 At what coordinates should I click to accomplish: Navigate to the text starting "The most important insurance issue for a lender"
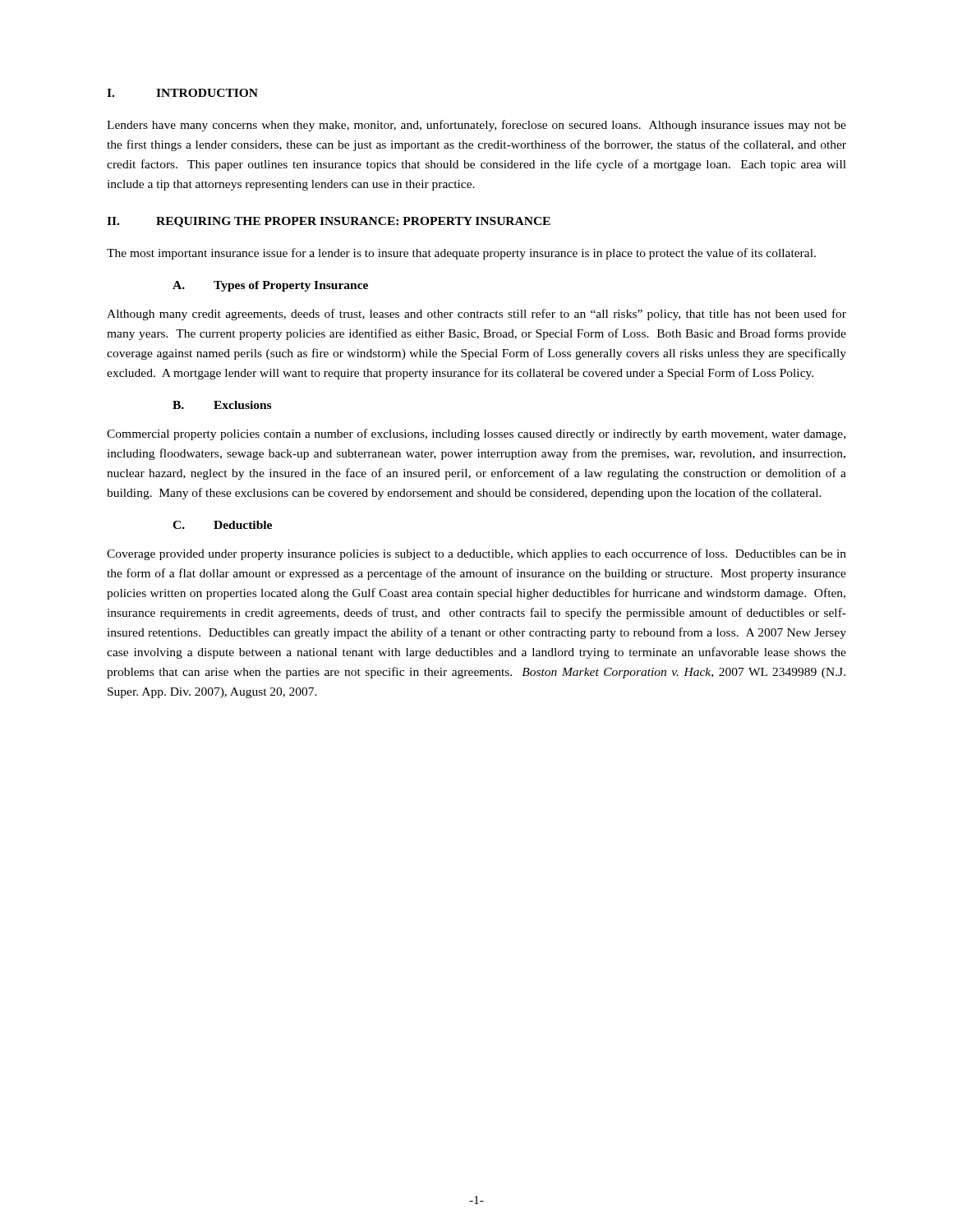[462, 253]
